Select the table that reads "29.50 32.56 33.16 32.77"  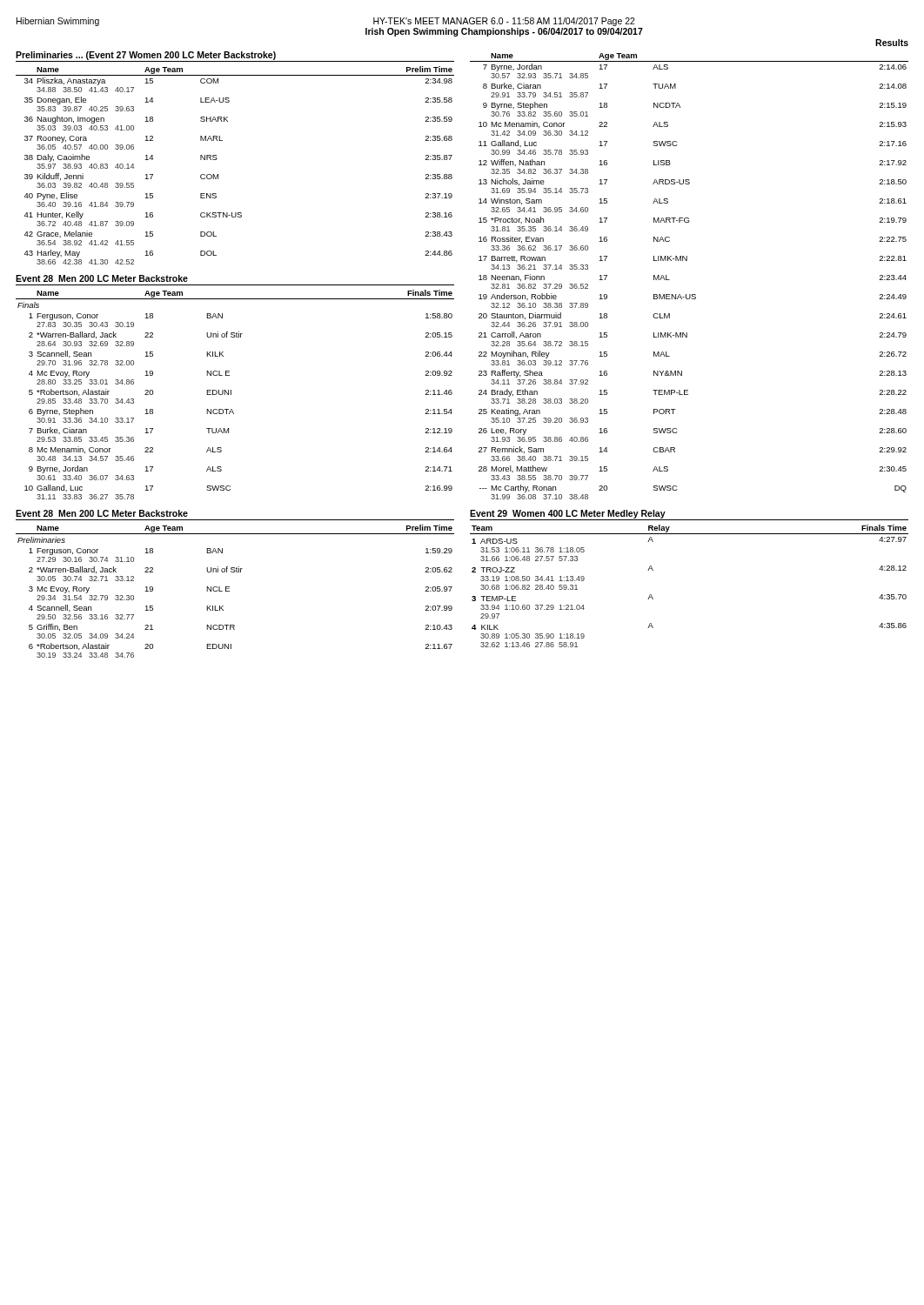[x=235, y=591]
